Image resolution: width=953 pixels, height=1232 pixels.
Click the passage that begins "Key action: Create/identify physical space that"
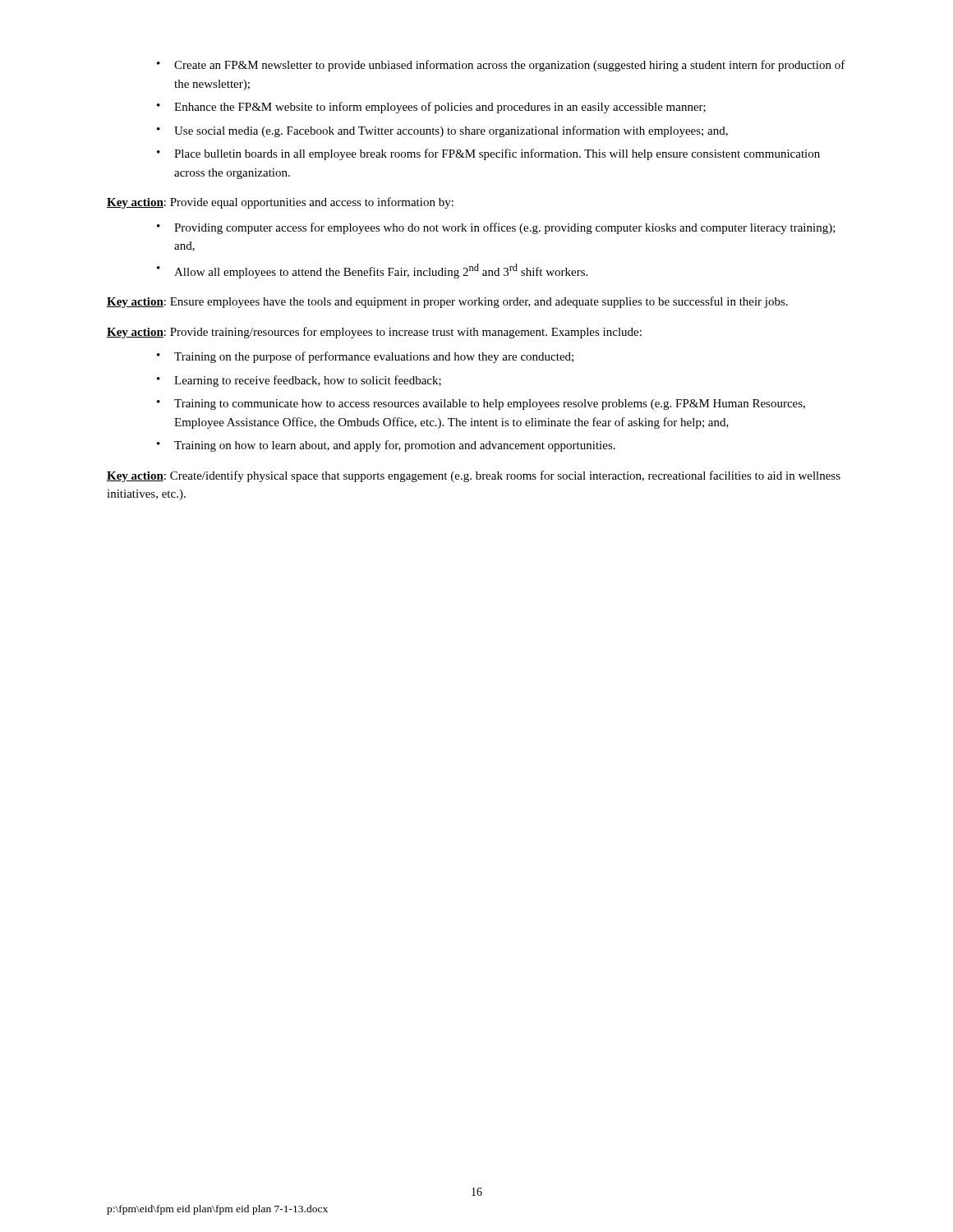click(474, 484)
